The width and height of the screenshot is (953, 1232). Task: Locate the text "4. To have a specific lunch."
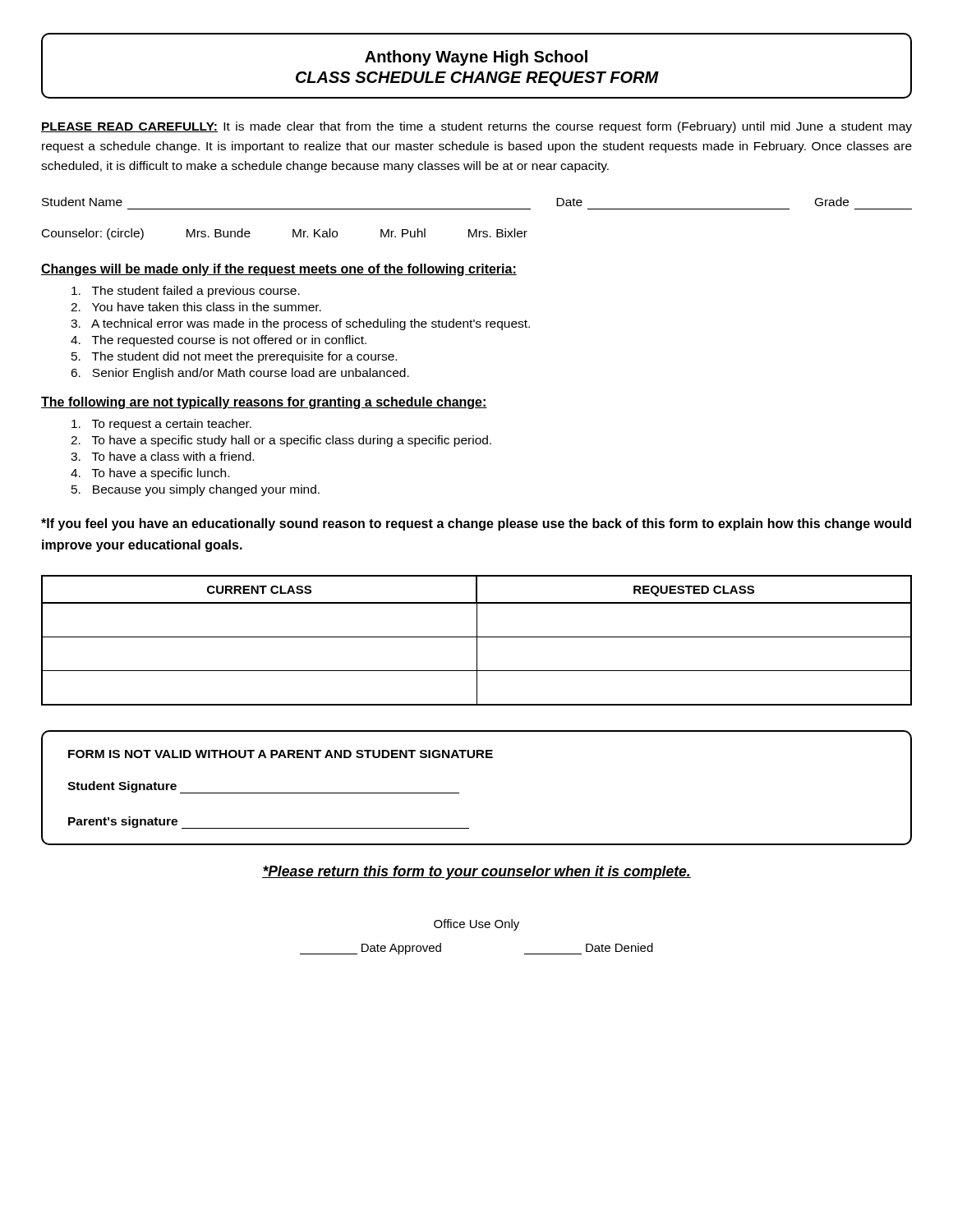pos(151,473)
